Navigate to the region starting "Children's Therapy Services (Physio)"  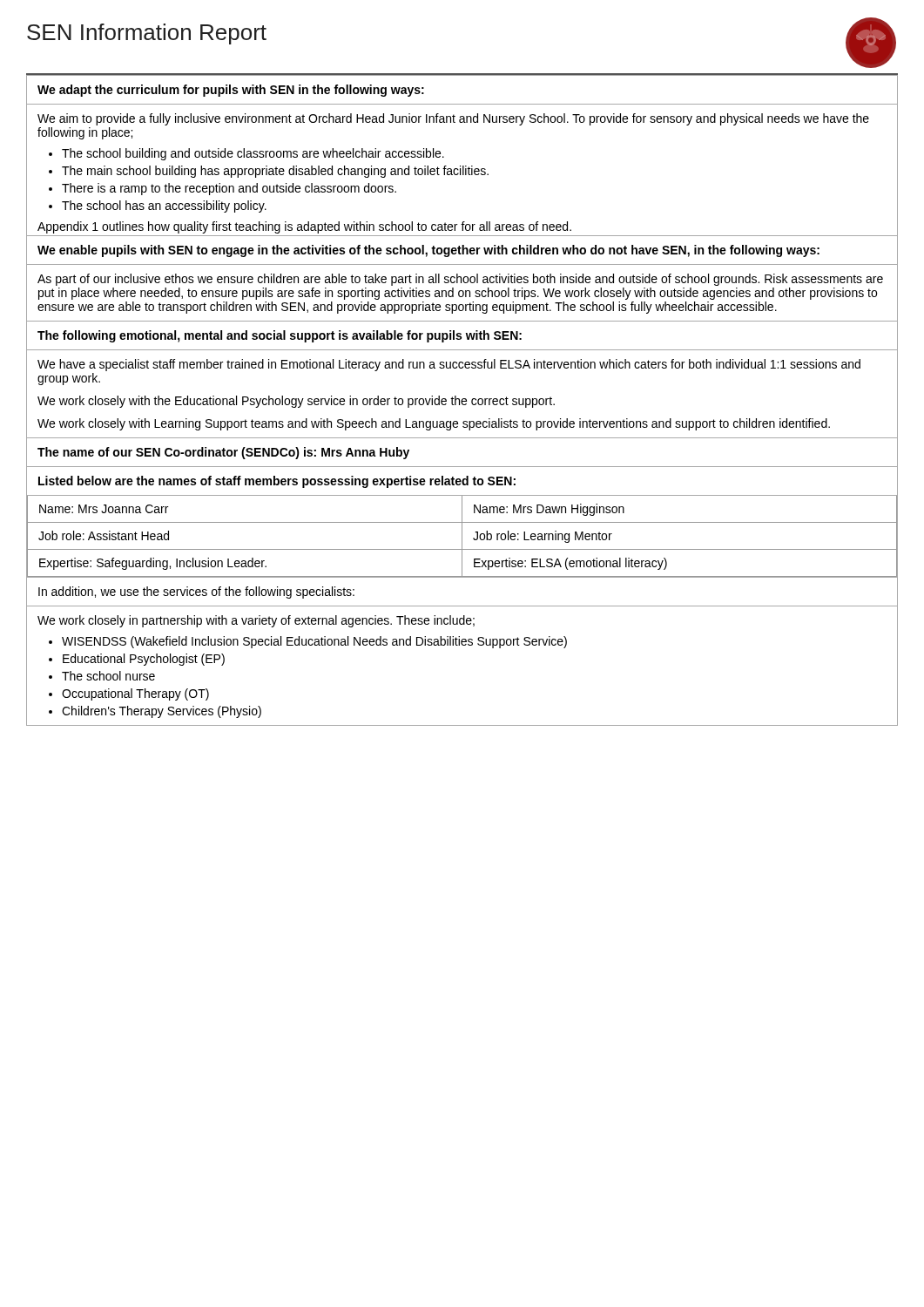tap(162, 711)
